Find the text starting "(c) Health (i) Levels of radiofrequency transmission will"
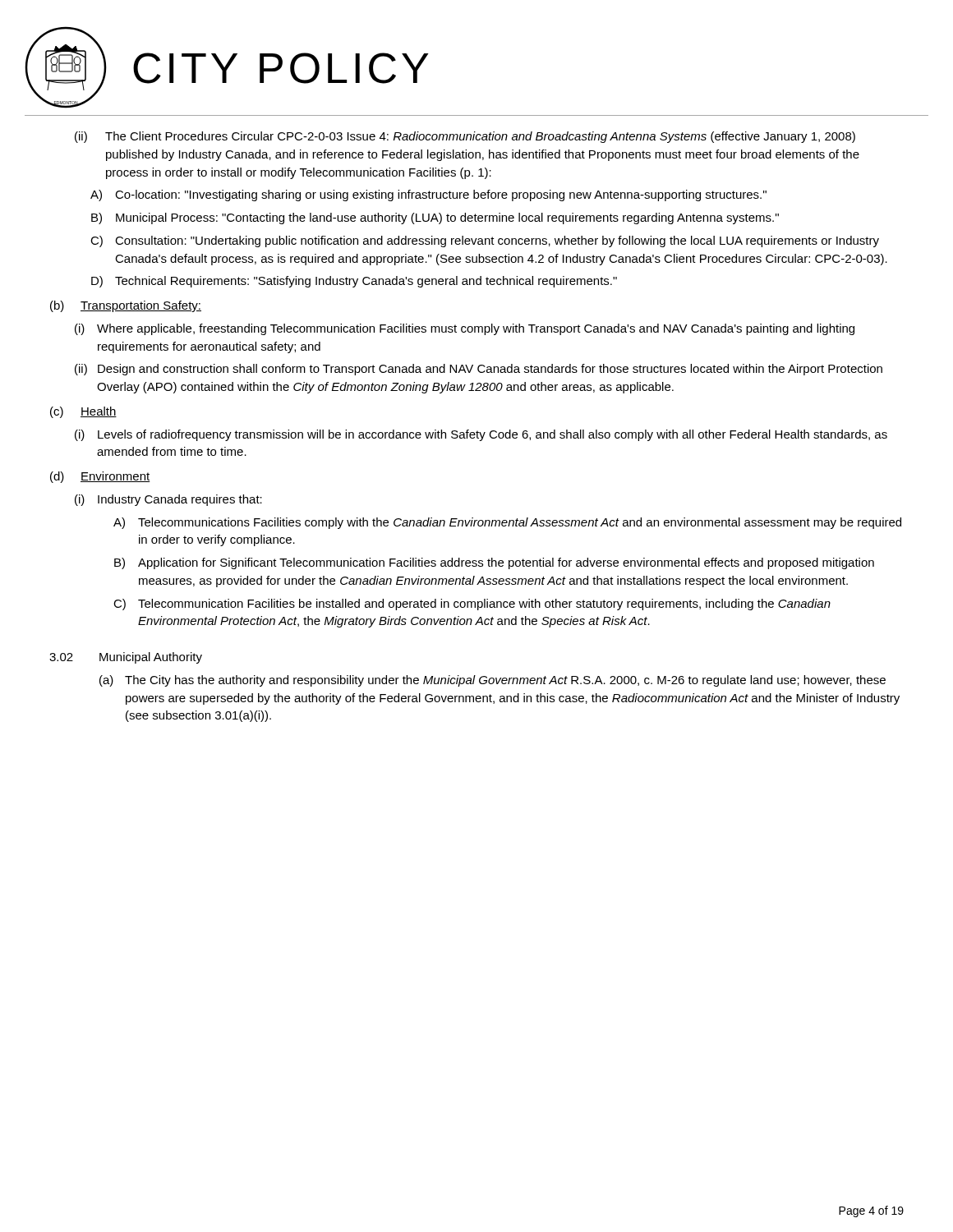Screen dimensions: 1232x953 tap(476, 432)
